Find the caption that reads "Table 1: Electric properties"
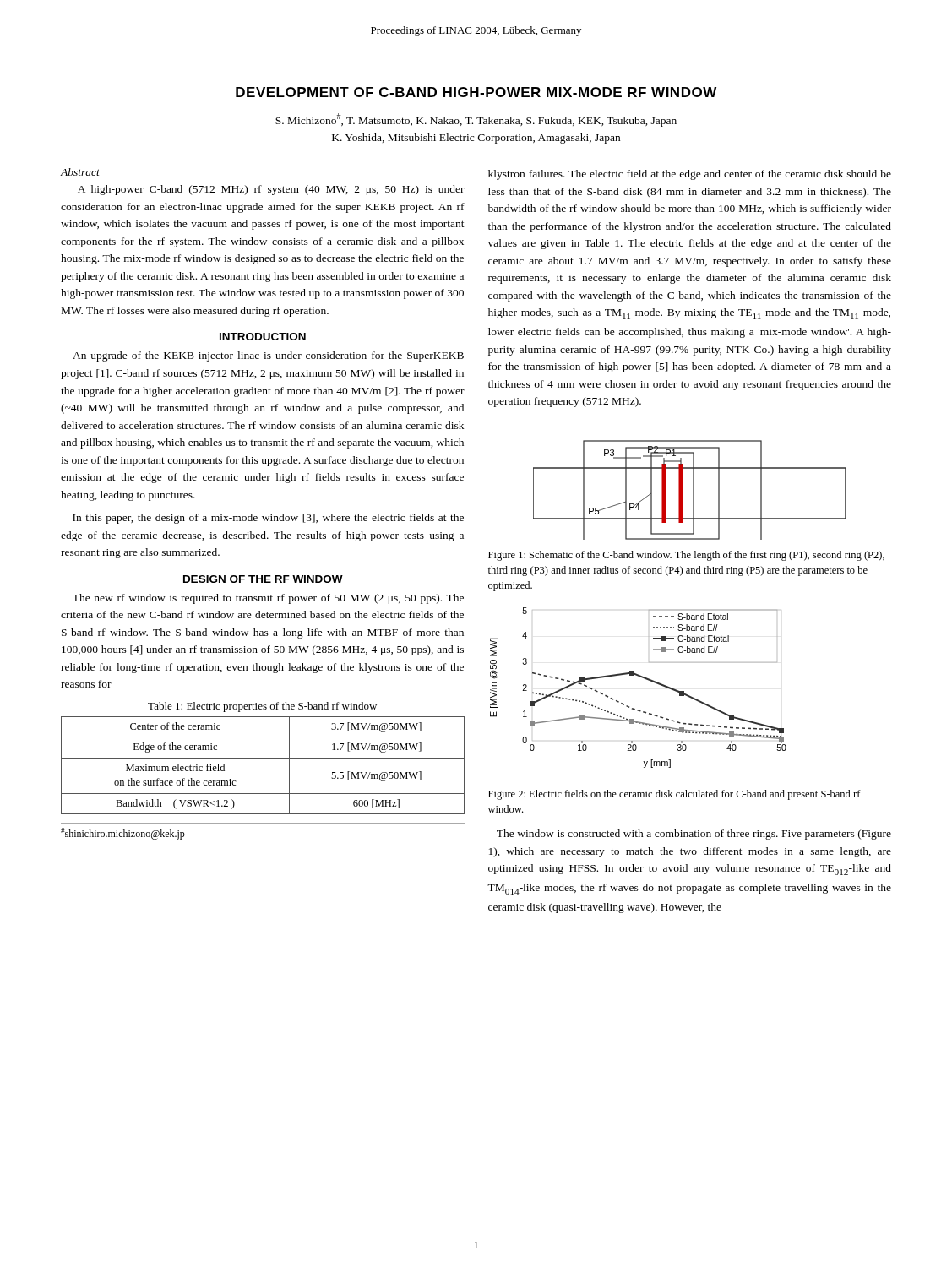Screen dimensions: 1267x952 tap(263, 705)
